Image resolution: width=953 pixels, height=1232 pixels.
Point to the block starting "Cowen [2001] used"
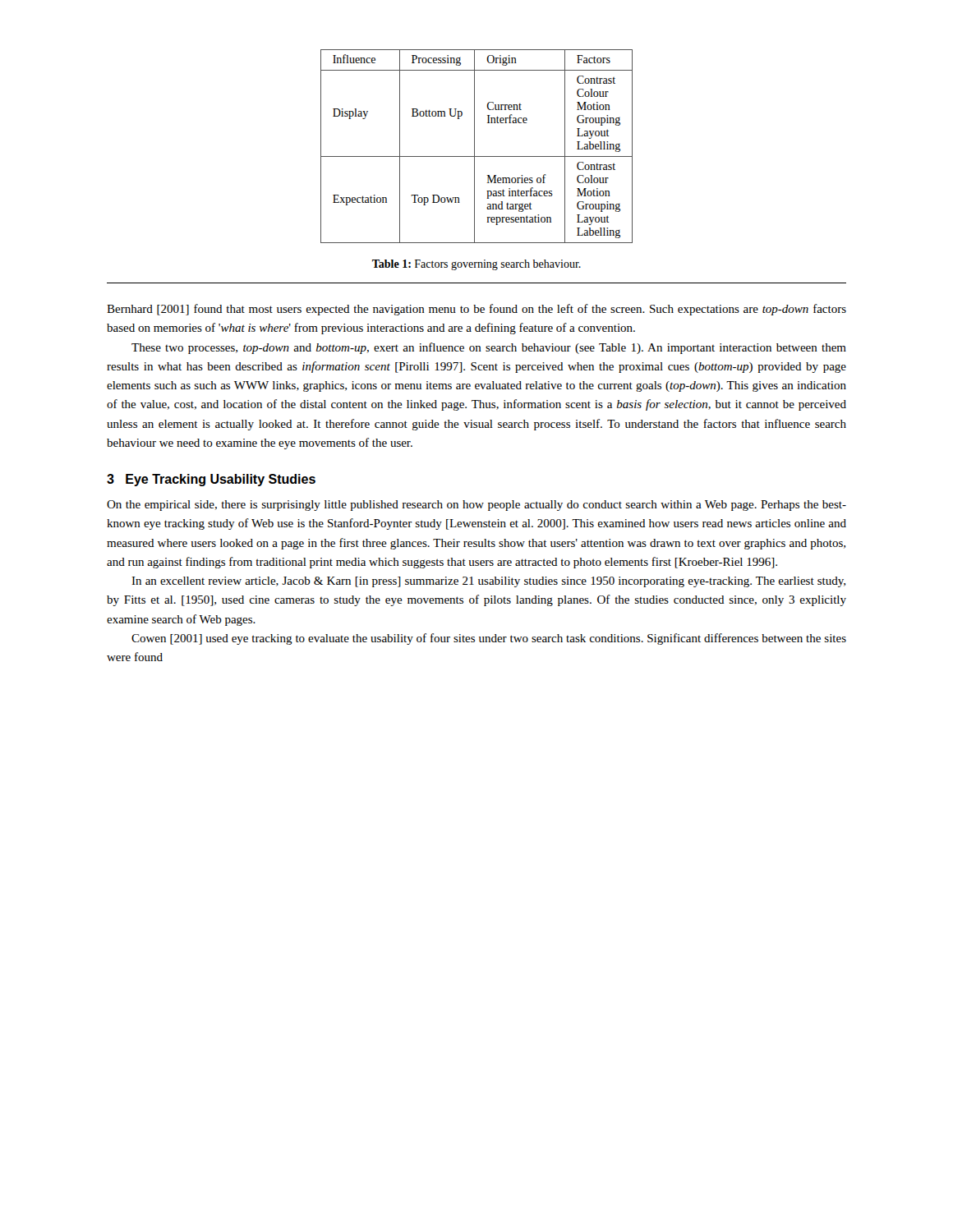476,648
